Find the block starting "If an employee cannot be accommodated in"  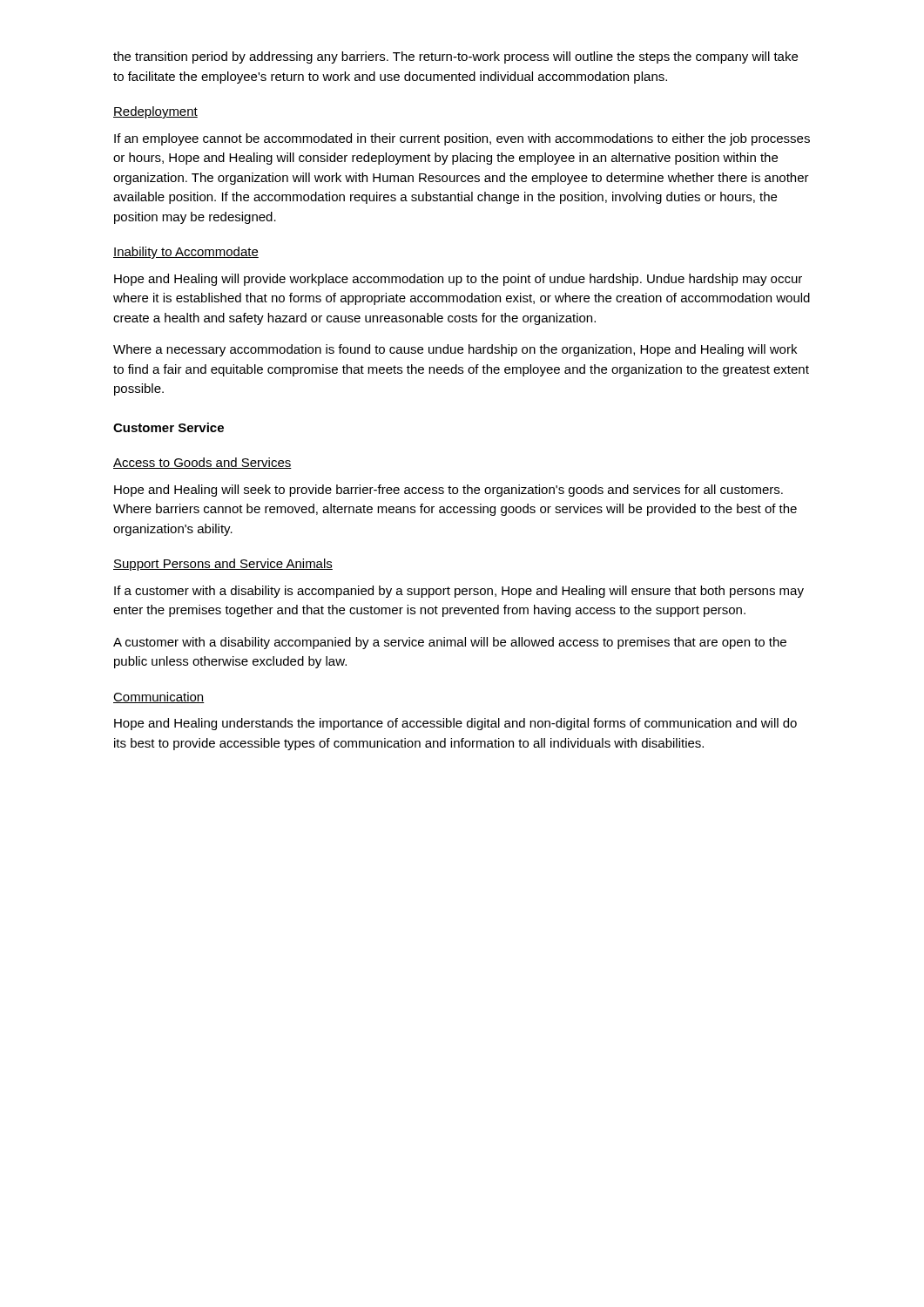462,177
